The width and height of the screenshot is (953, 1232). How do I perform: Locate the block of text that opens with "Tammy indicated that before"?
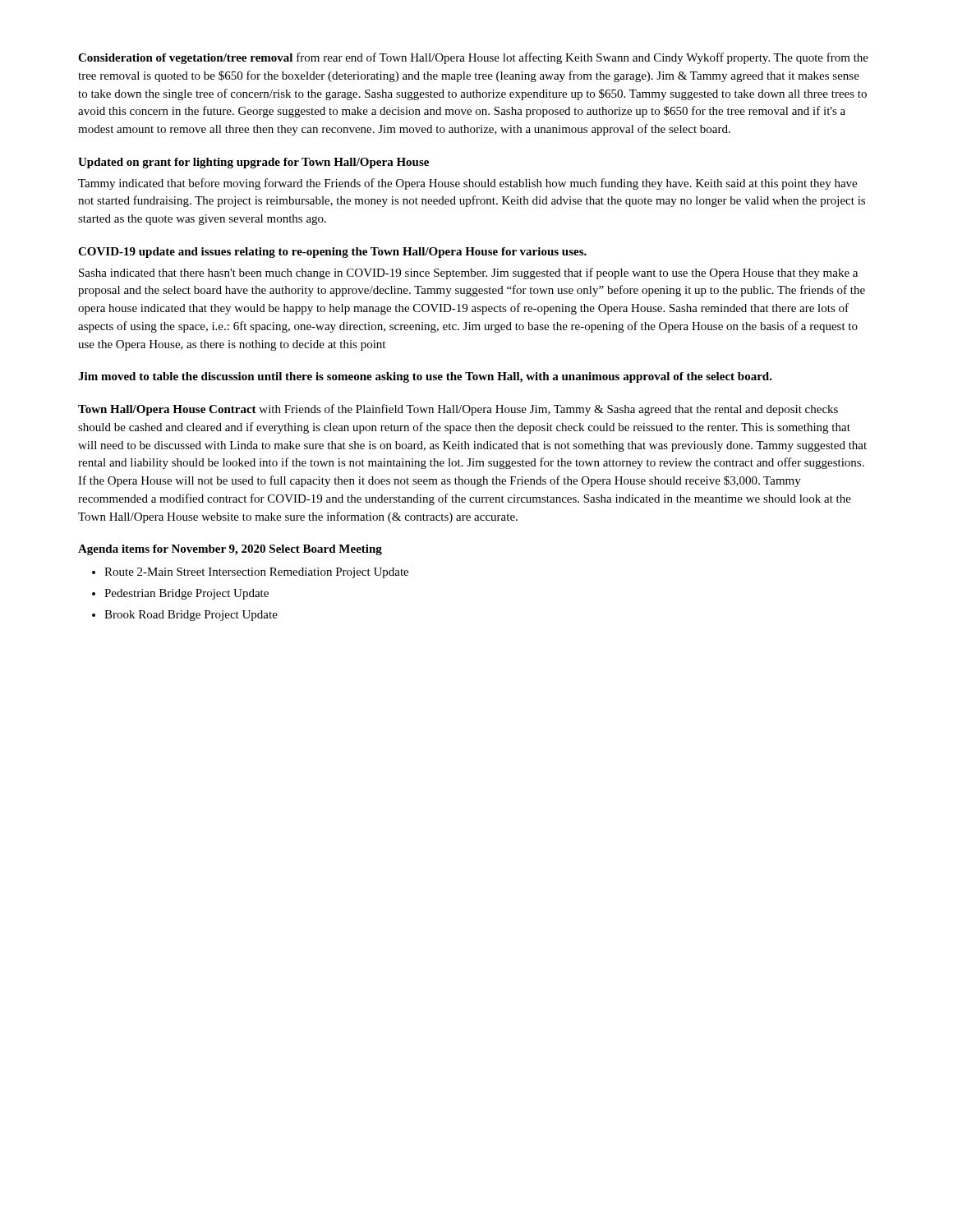474,201
